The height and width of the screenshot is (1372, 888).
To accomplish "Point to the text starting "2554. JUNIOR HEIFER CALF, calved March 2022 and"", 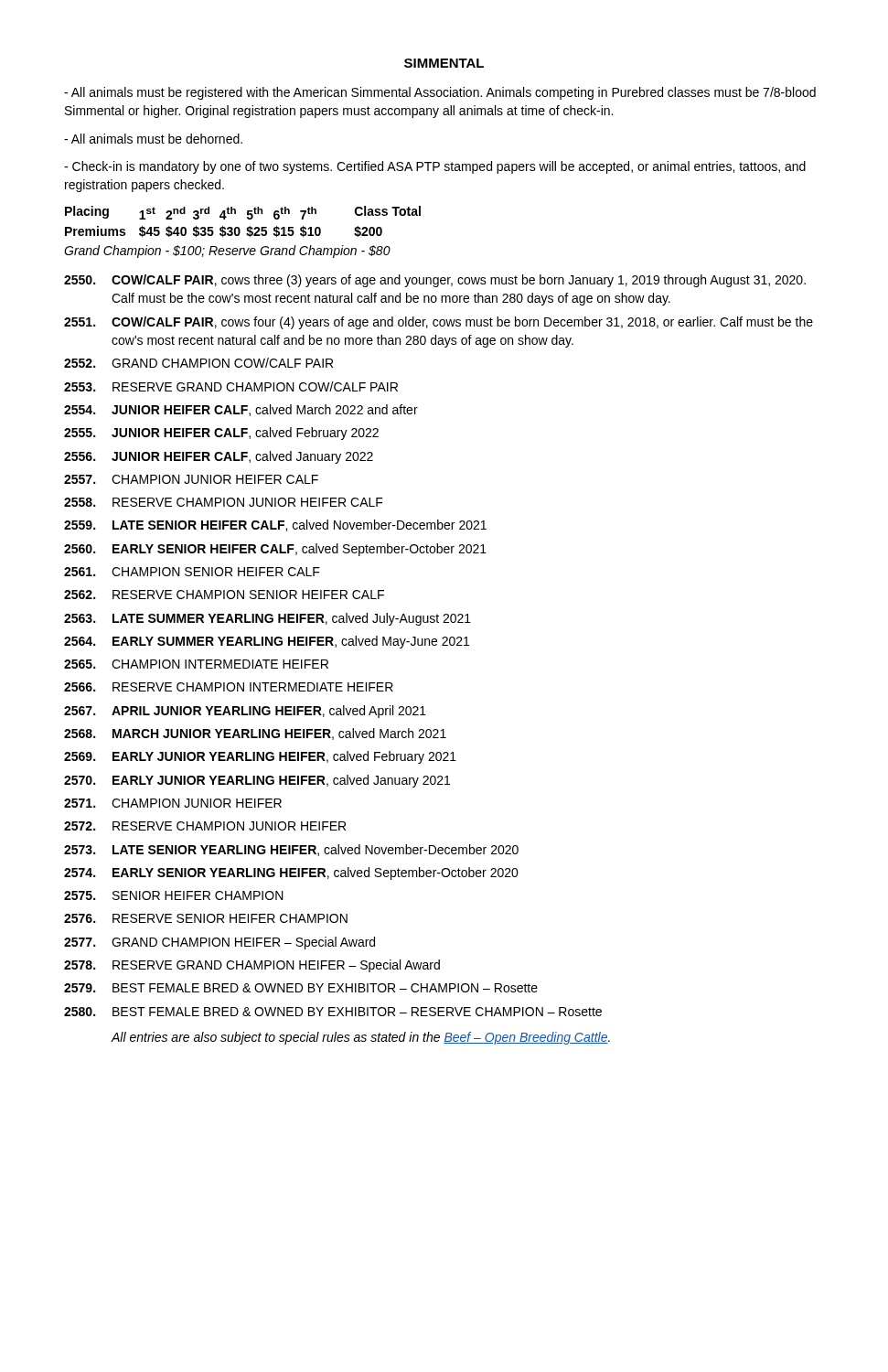I will click(x=241, y=410).
